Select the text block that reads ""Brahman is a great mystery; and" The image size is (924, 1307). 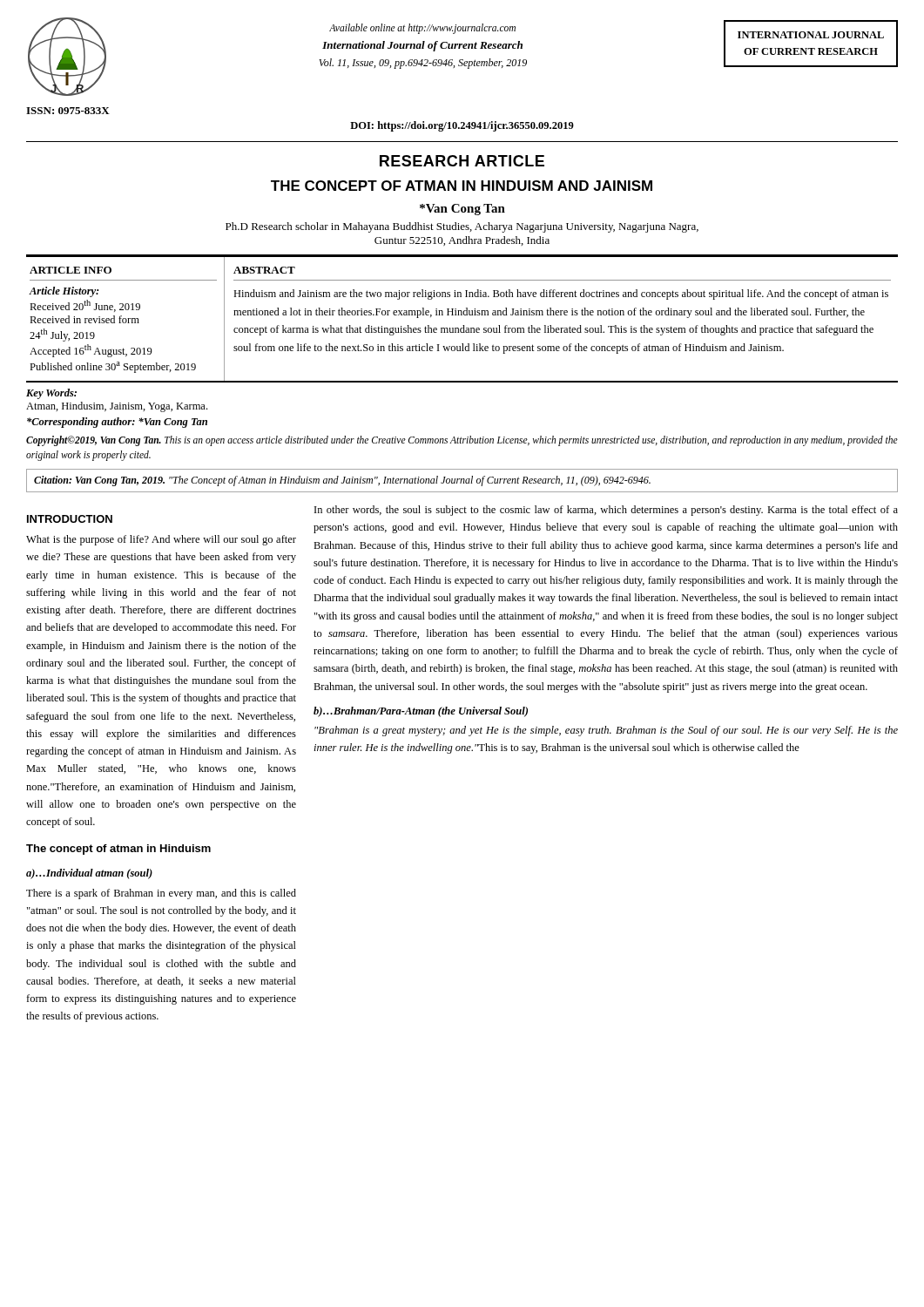pyautogui.click(x=606, y=739)
